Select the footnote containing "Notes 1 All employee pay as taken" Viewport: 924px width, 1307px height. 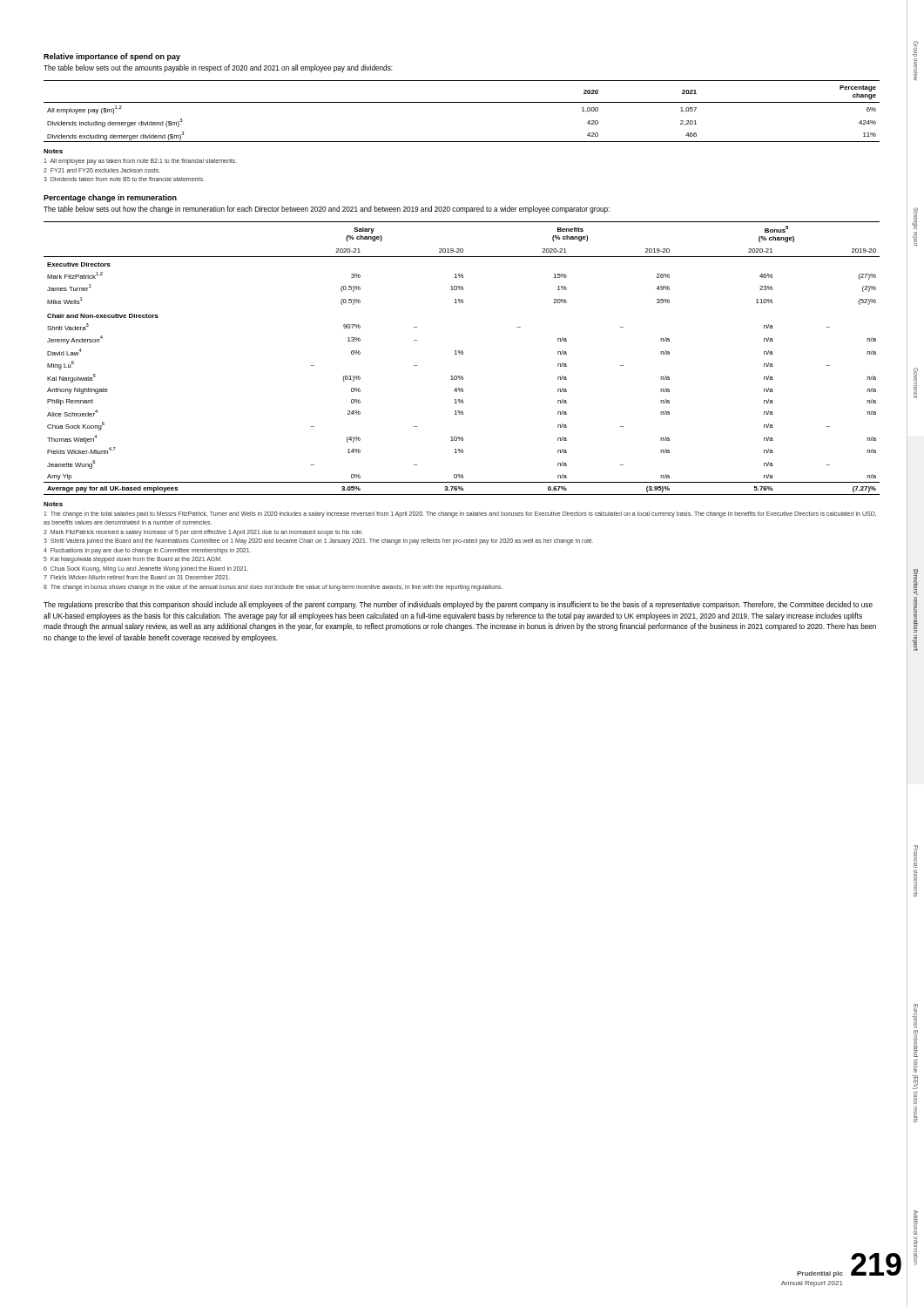tap(53, 151)
